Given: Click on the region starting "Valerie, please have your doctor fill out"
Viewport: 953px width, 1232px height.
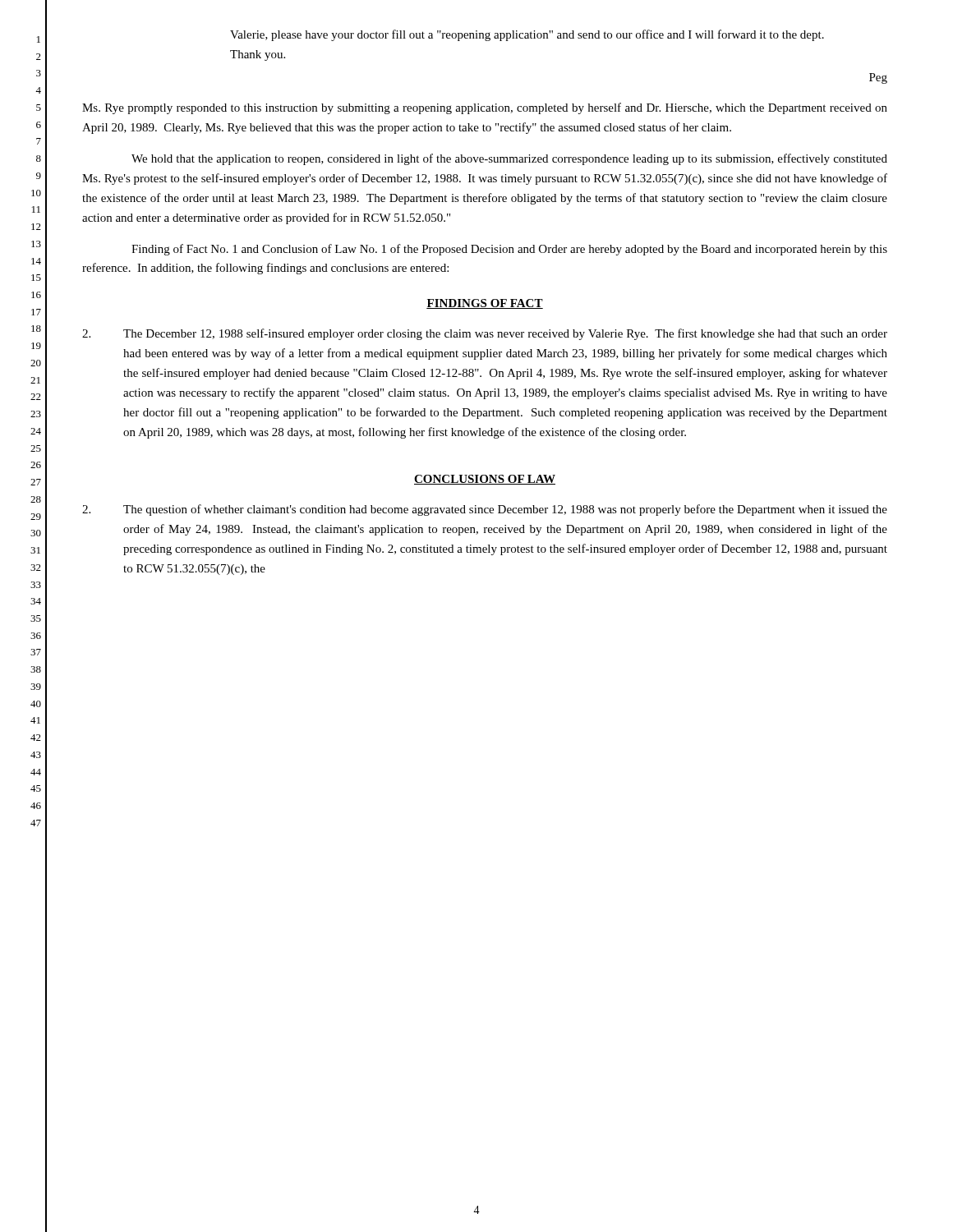Looking at the screenshot, I should point(529,44).
